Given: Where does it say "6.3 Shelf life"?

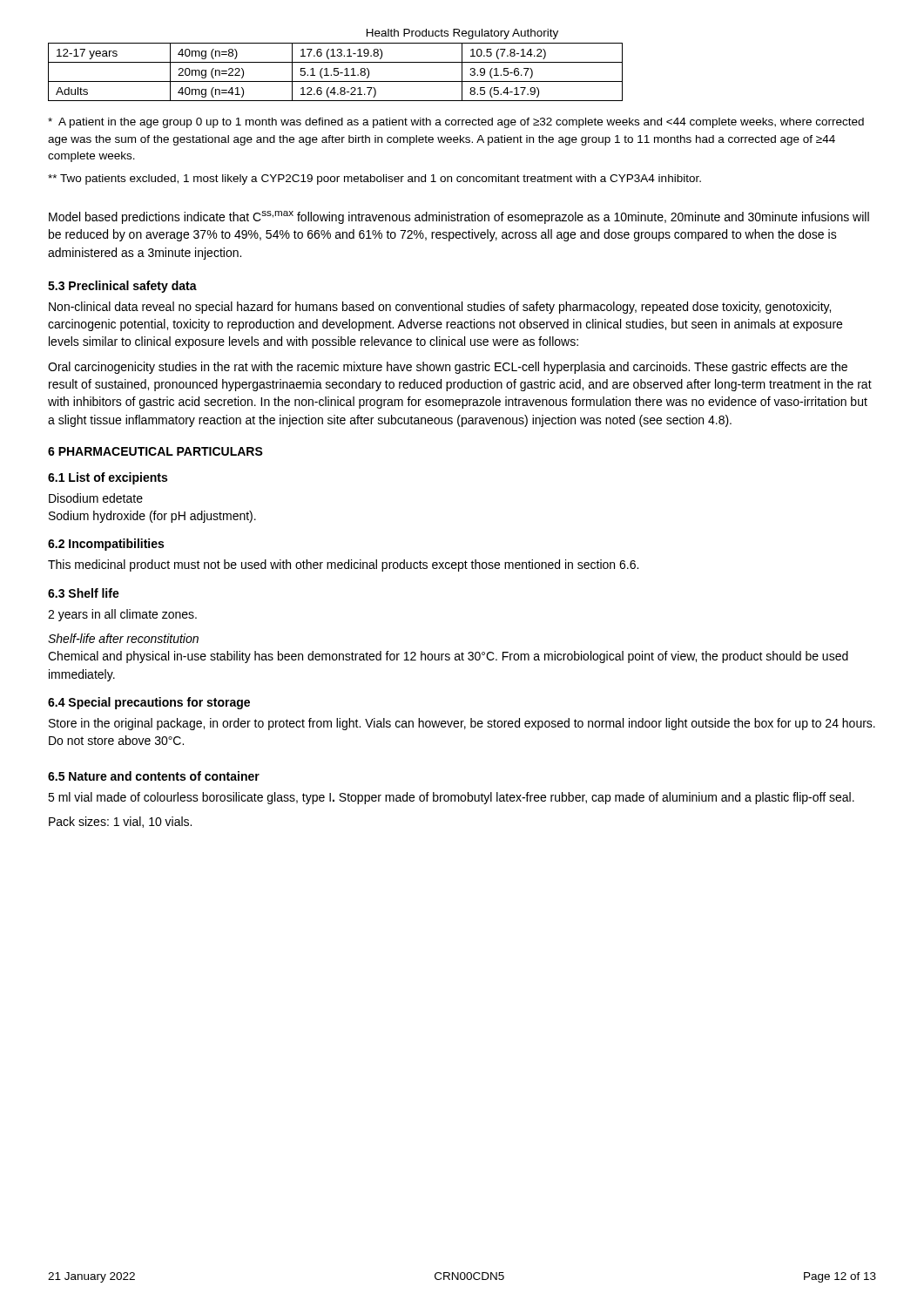Looking at the screenshot, I should [x=83, y=593].
